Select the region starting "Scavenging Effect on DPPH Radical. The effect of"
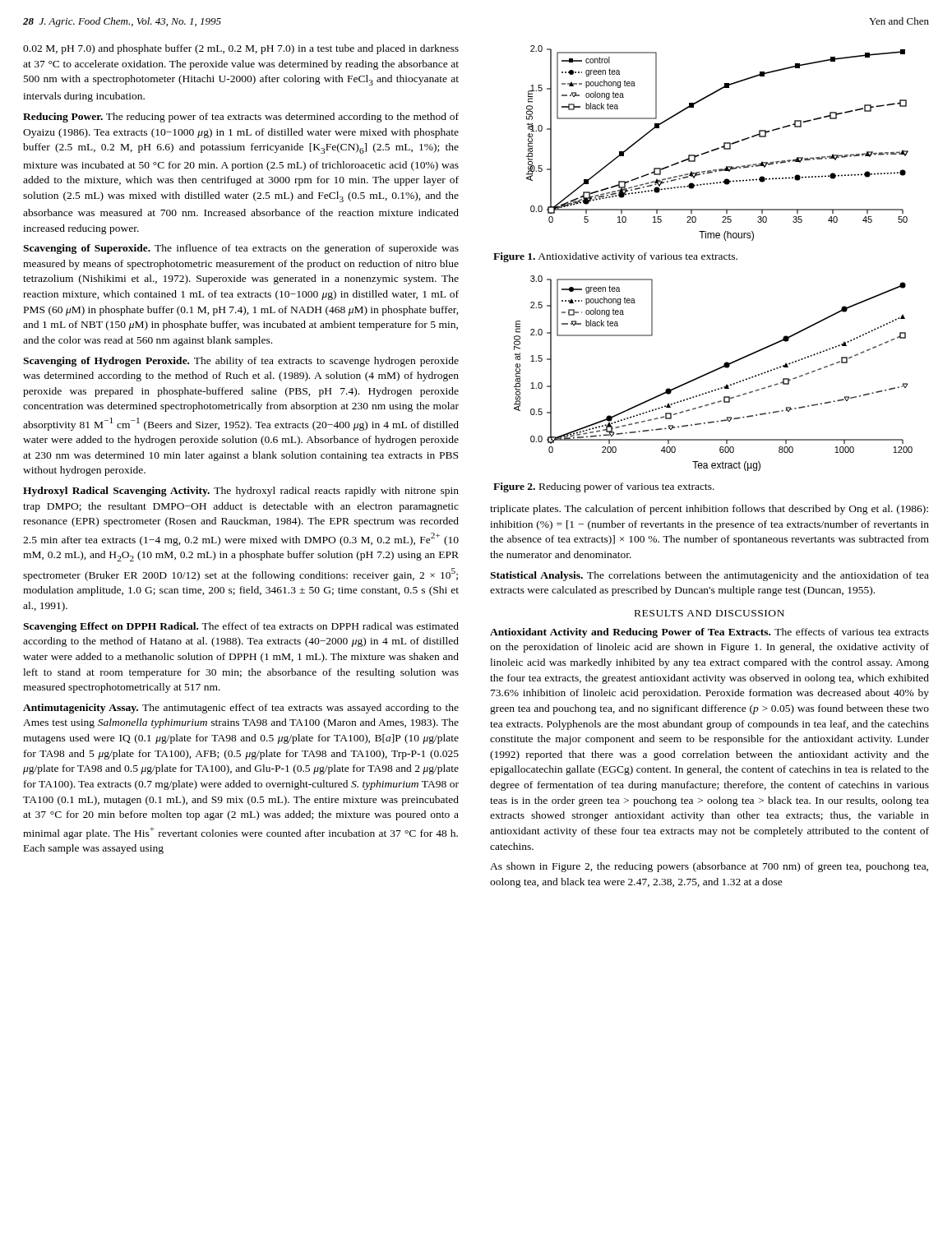Image resolution: width=952 pixels, height=1233 pixels. [241, 656]
